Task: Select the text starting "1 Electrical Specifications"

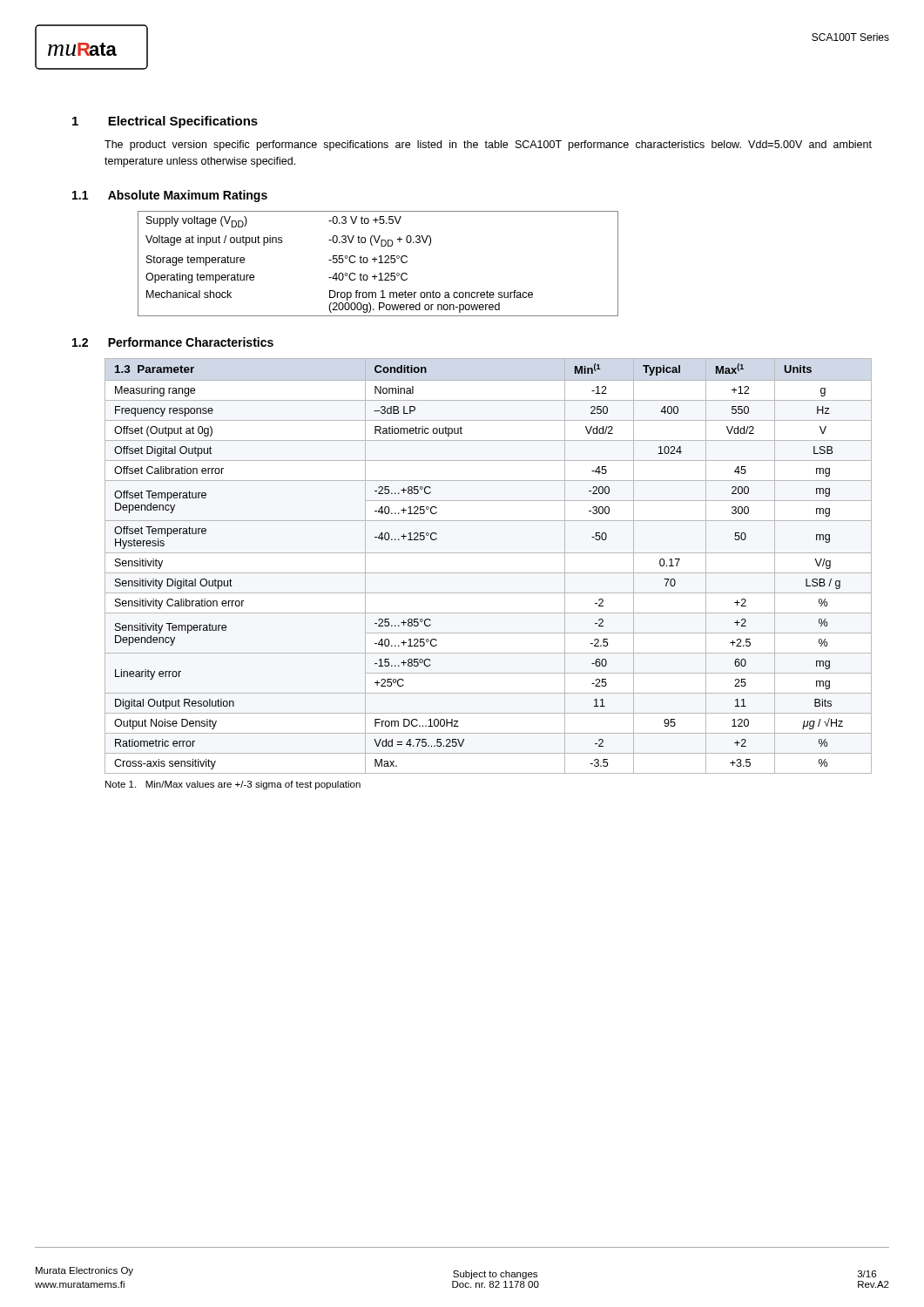Action: (165, 121)
